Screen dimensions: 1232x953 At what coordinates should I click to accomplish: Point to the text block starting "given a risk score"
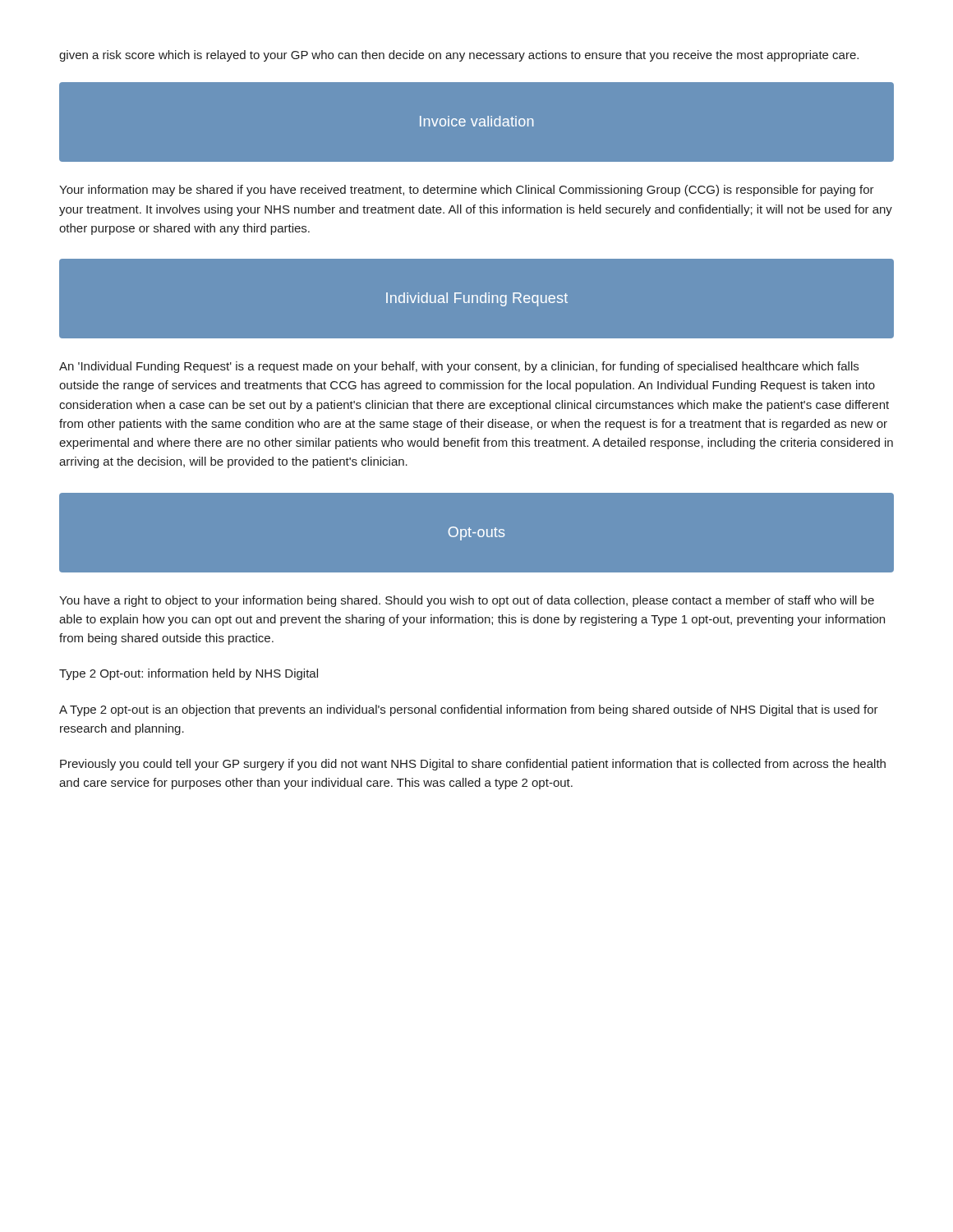coord(476,55)
